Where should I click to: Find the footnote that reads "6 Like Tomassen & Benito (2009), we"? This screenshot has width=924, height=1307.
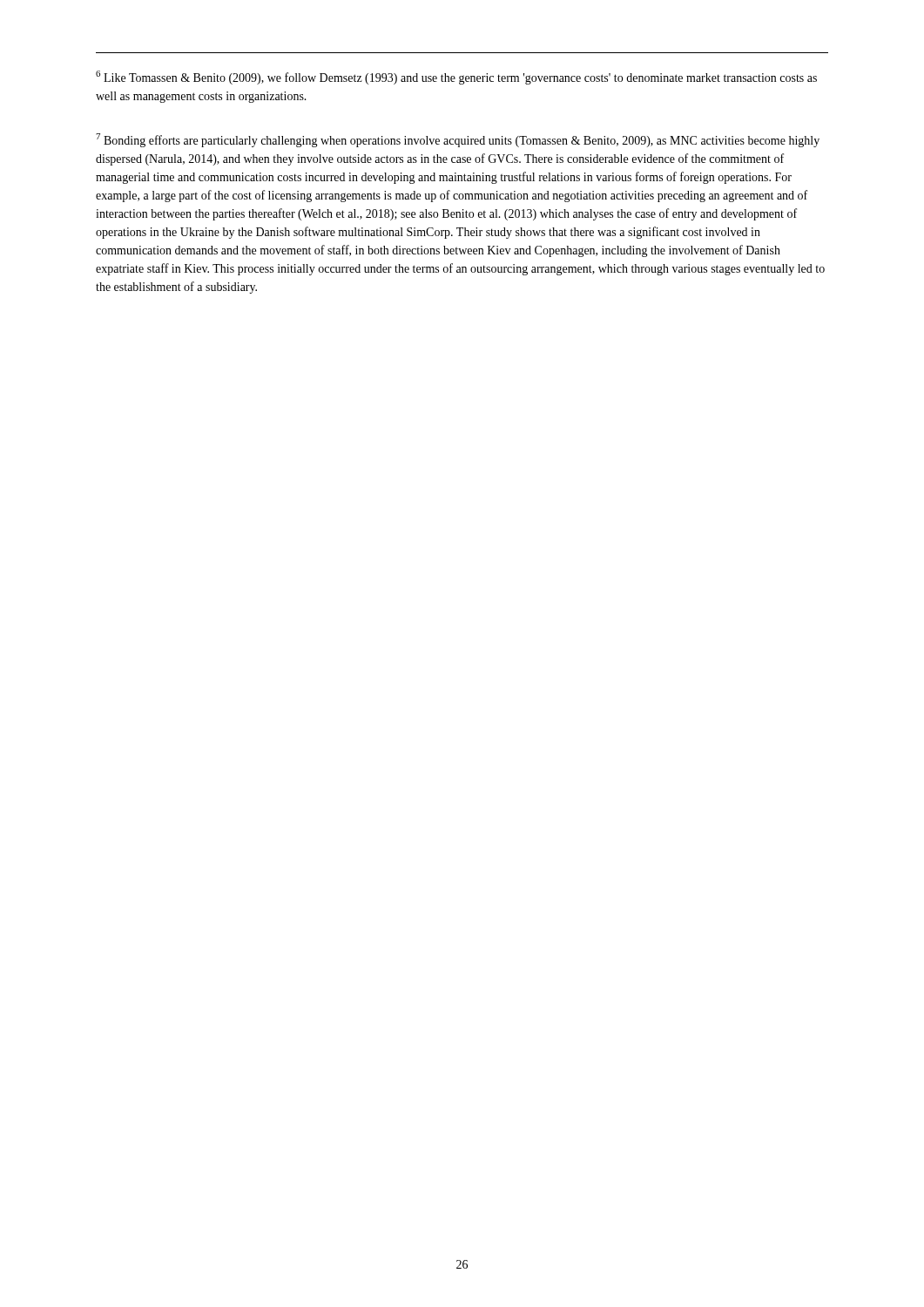[457, 86]
